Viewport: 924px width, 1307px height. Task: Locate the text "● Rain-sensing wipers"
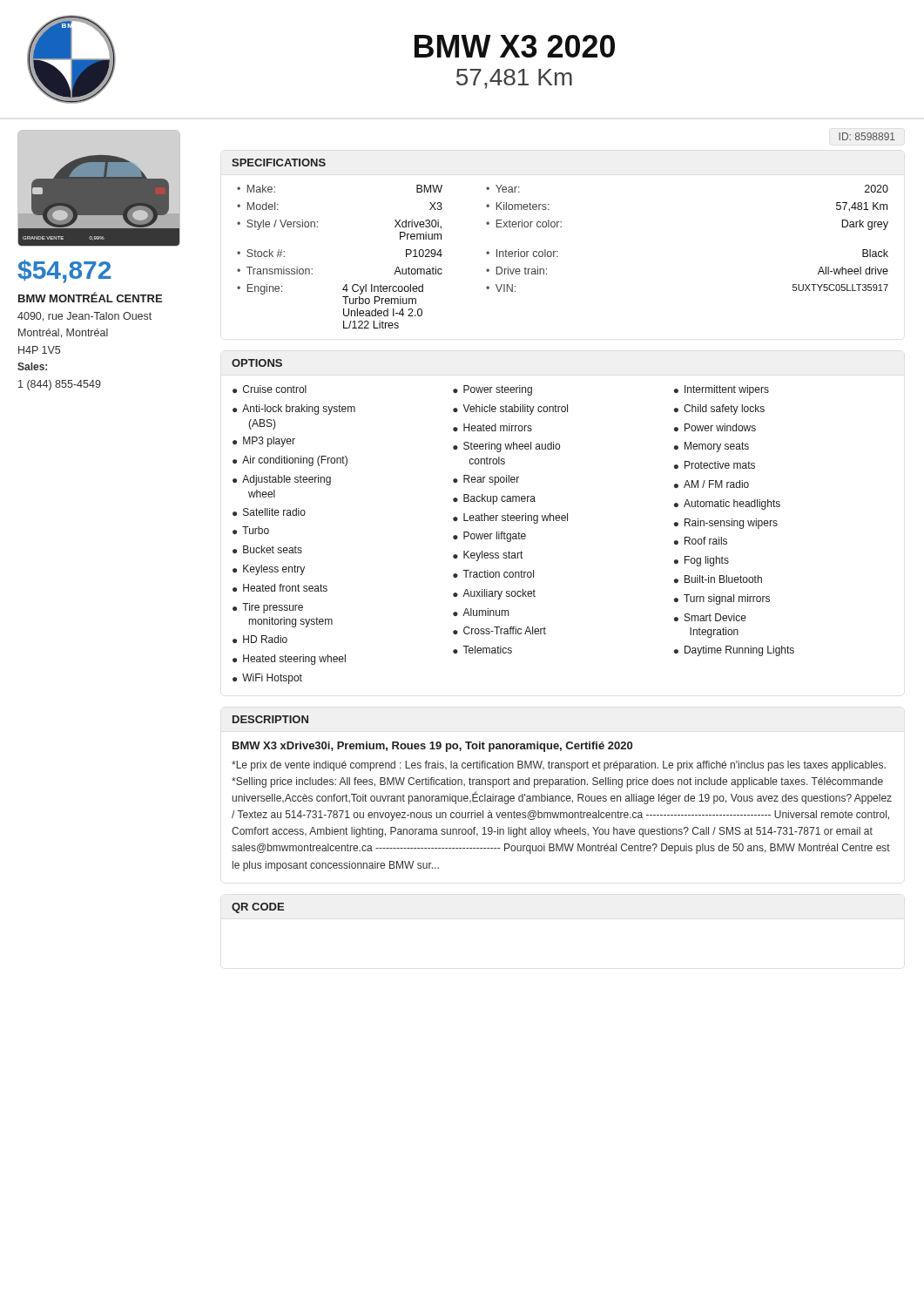725,524
